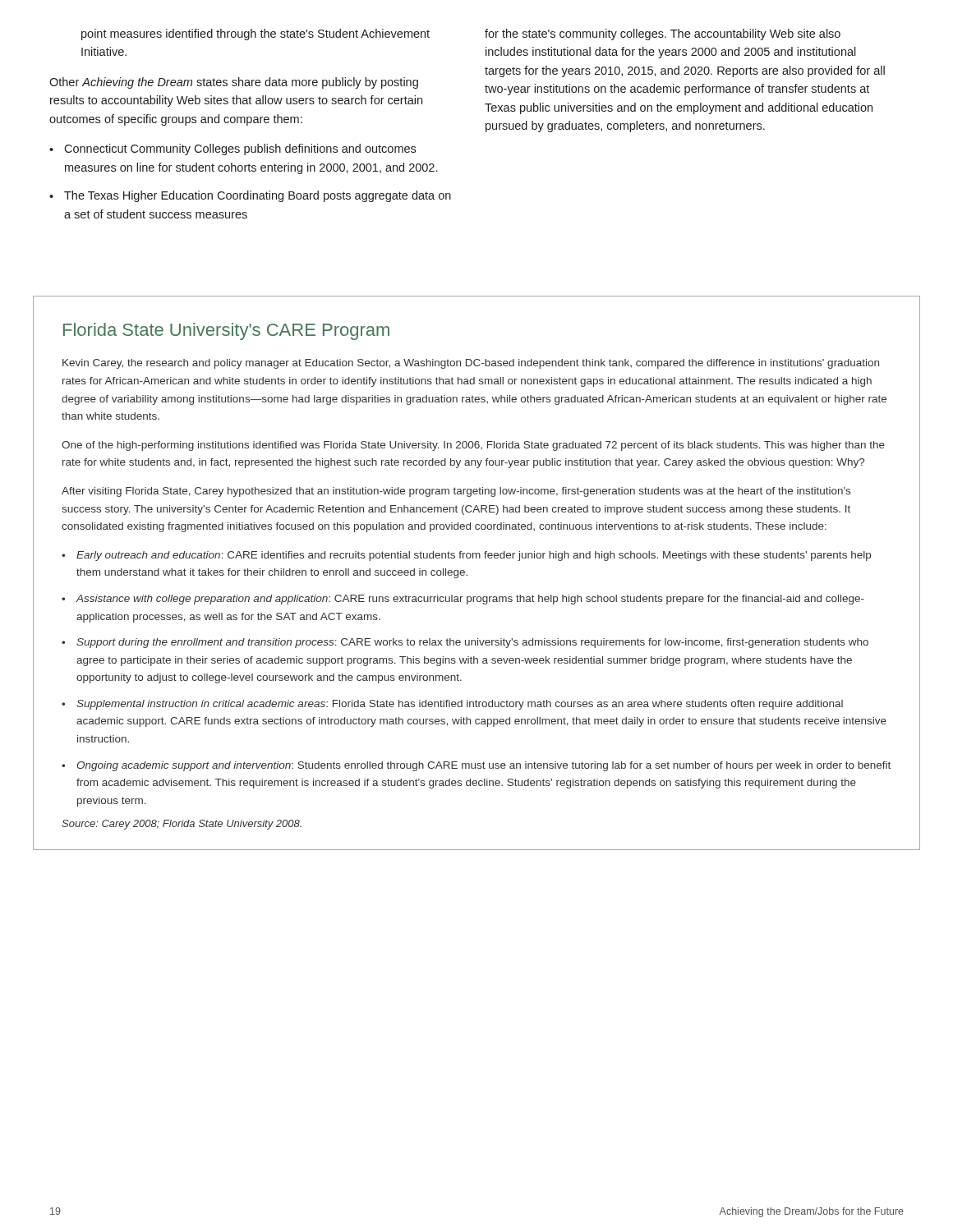Locate the region starting "• The Texas Higher Education Coordinating"

(251, 205)
